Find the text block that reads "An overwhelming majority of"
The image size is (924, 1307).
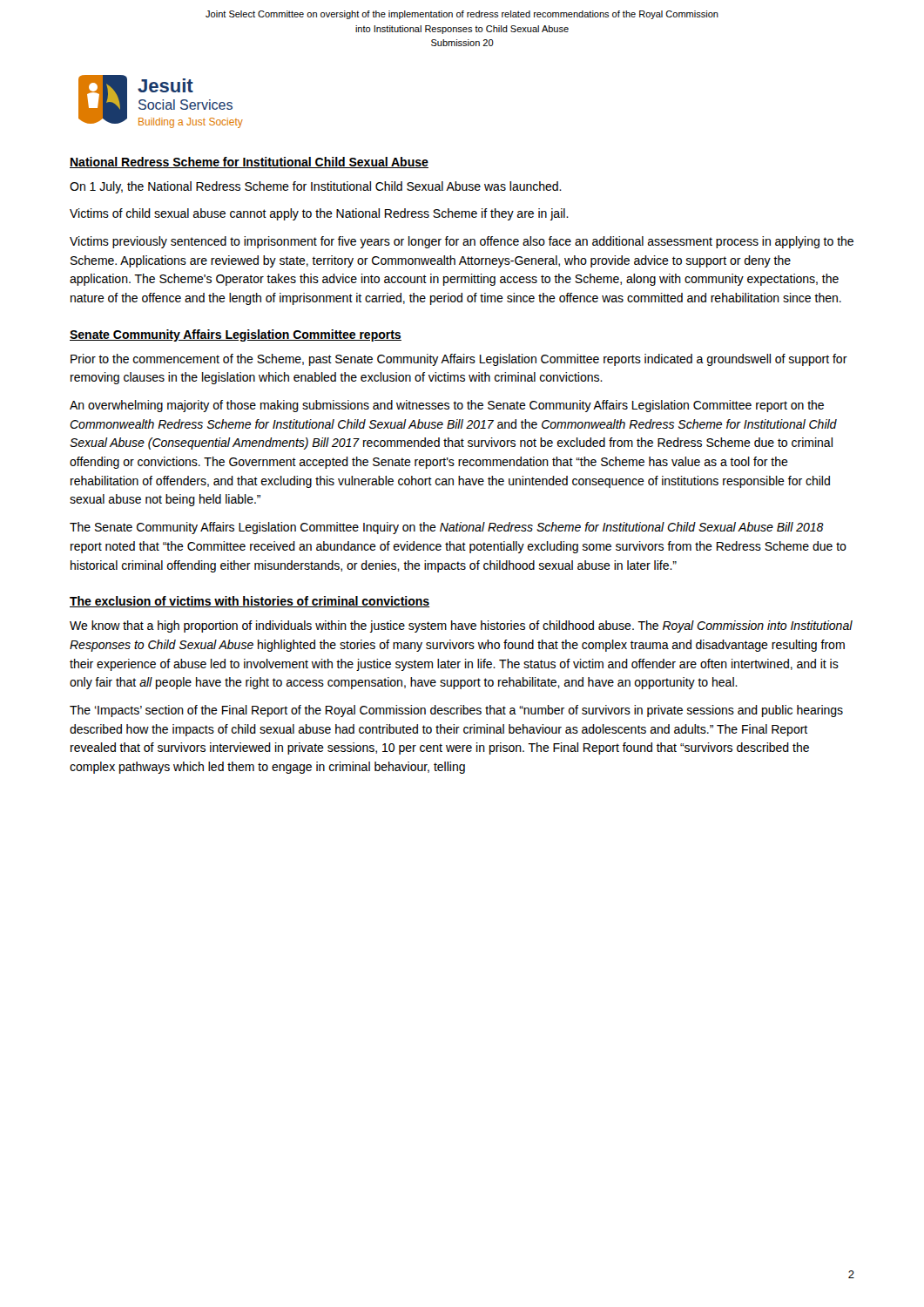click(x=453, y=452)
